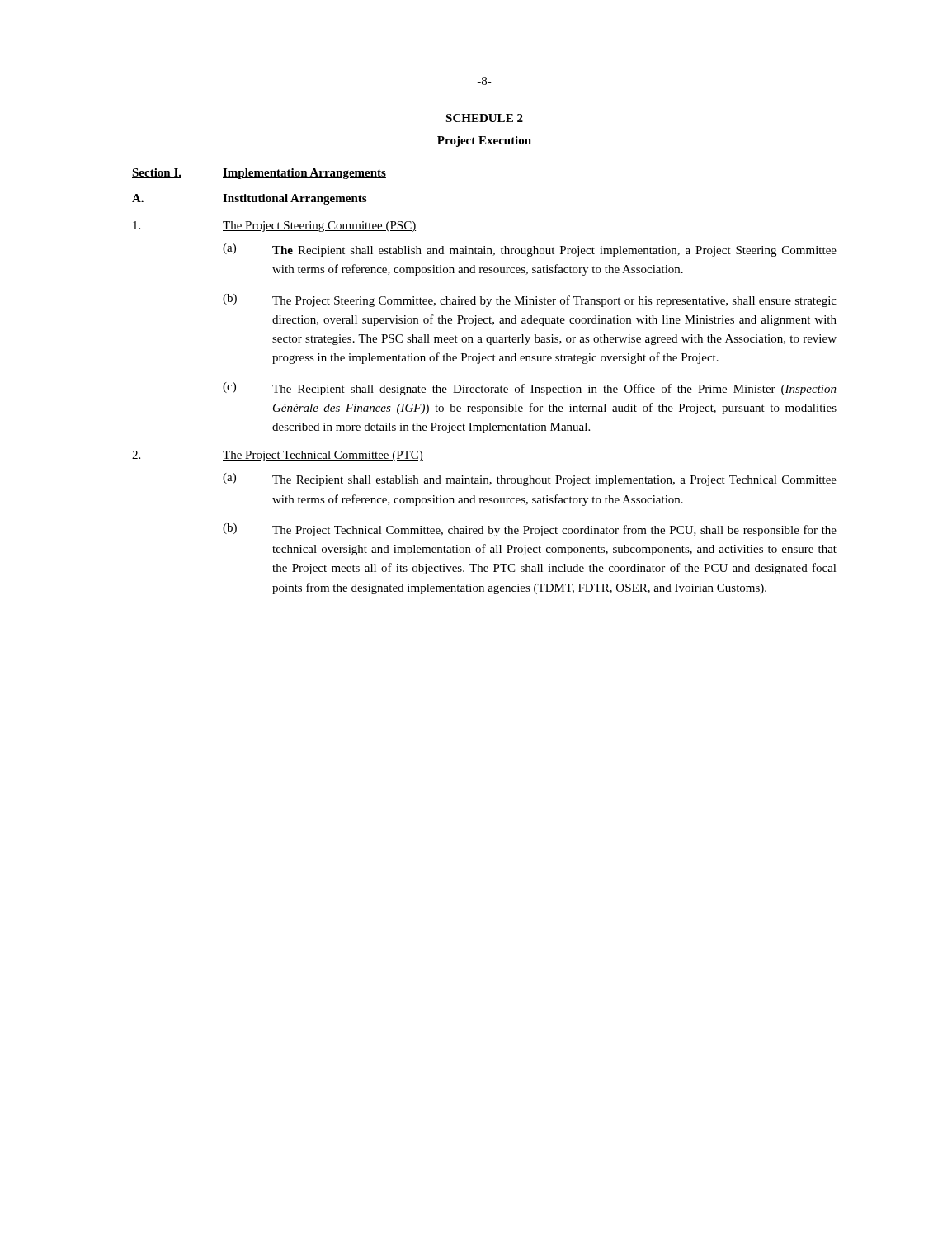Select the list item that says "(b) The Project Technical Committee, chaired by the"

point(530,559)
